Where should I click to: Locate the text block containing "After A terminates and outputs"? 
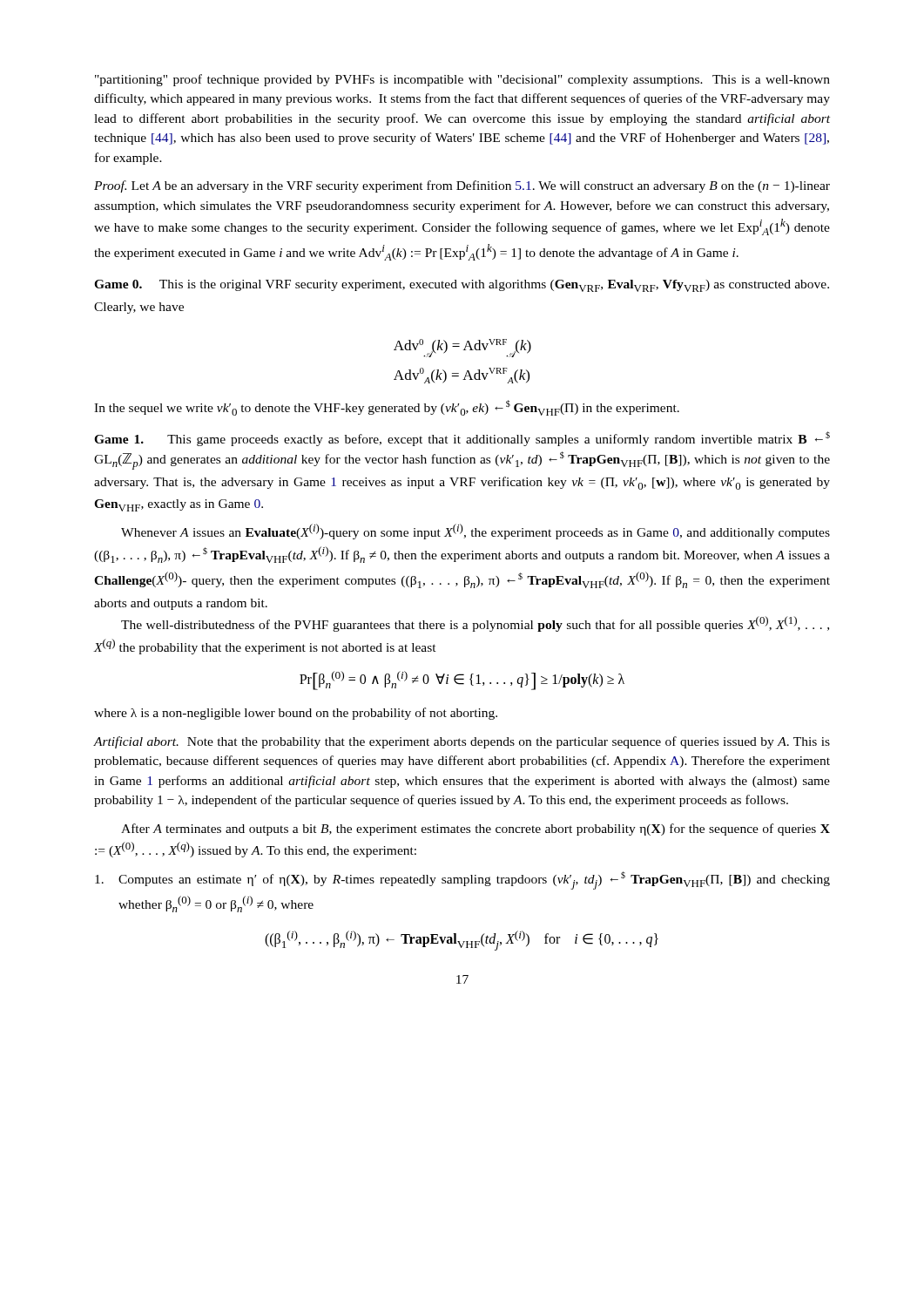462,840
